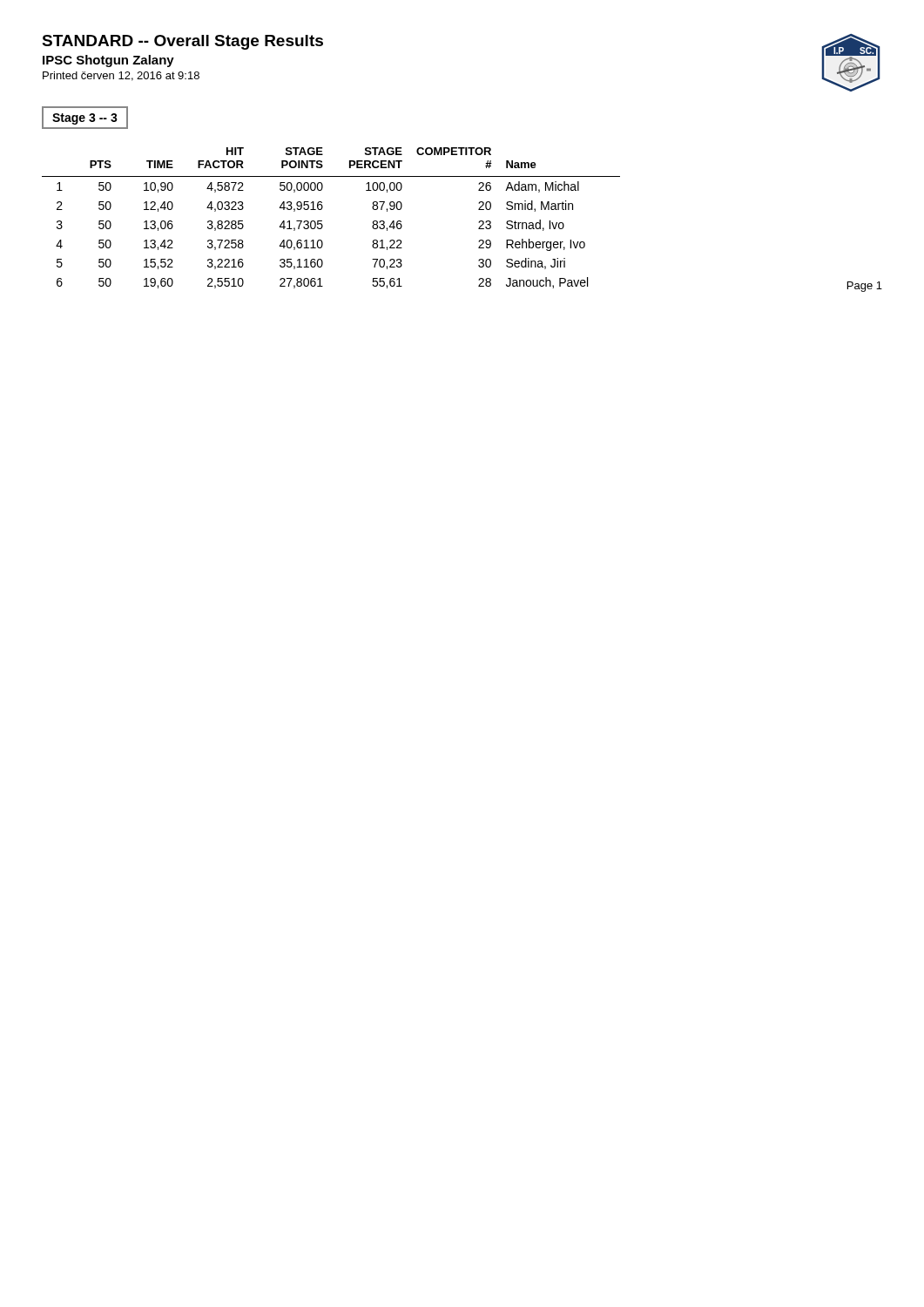924x1307 pixels.
Task: Find the element starting "Stage 3 -- 3"
Action: (x=85, y=118)
